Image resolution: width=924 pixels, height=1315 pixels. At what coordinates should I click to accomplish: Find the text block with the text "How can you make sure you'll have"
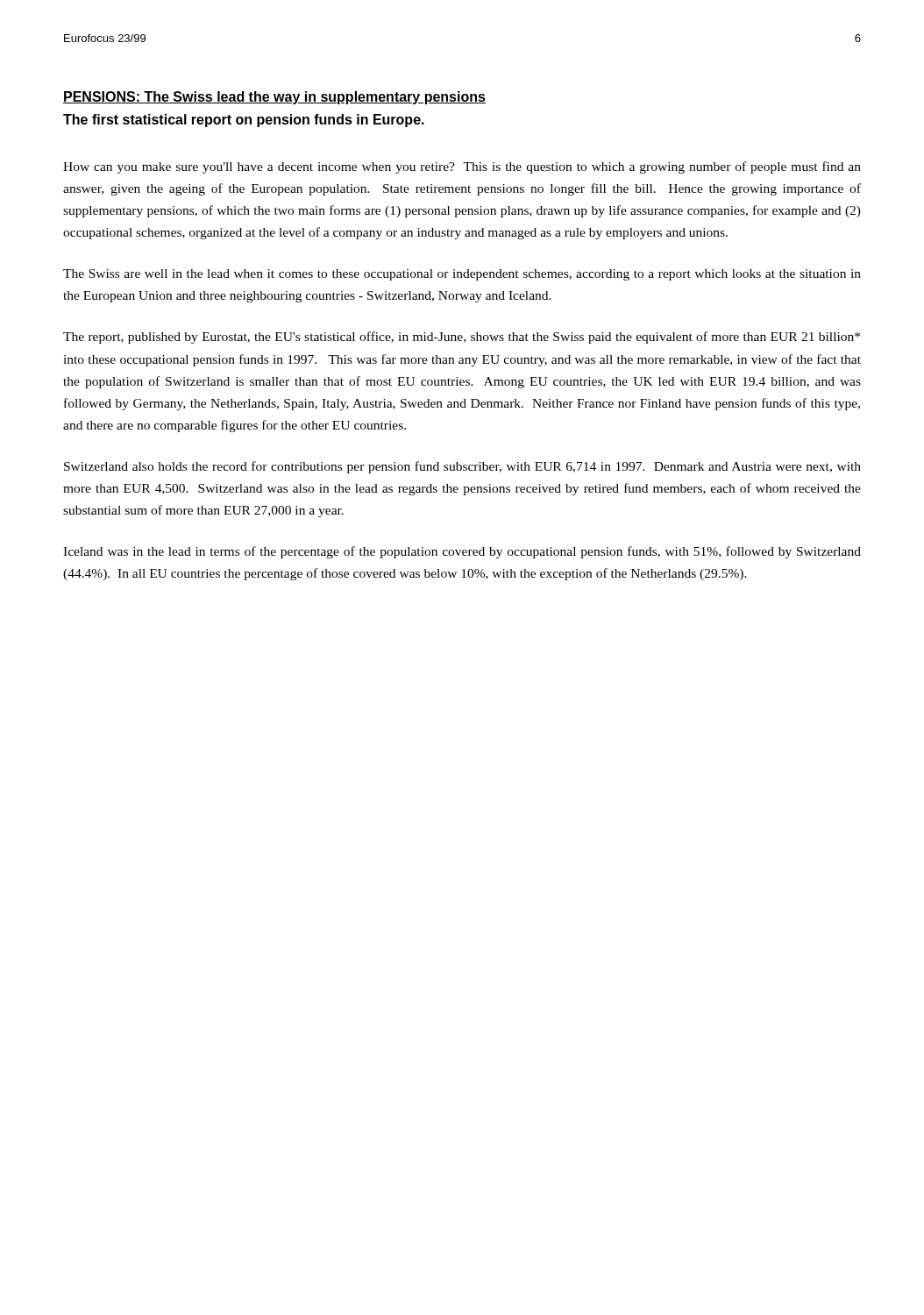pyautogui.click(x=462, y=199)
